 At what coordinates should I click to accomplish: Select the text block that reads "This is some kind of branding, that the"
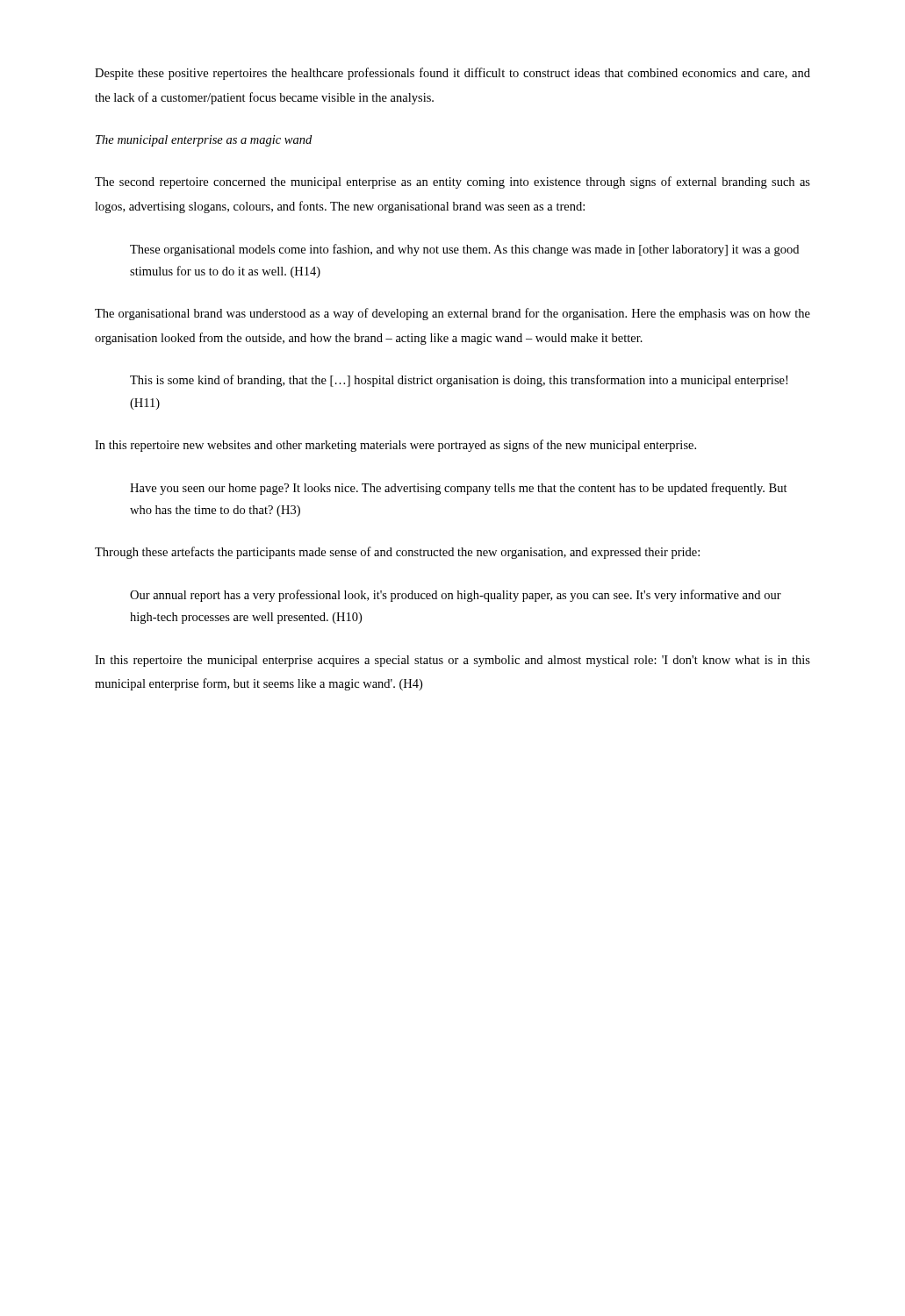[459, 391]
